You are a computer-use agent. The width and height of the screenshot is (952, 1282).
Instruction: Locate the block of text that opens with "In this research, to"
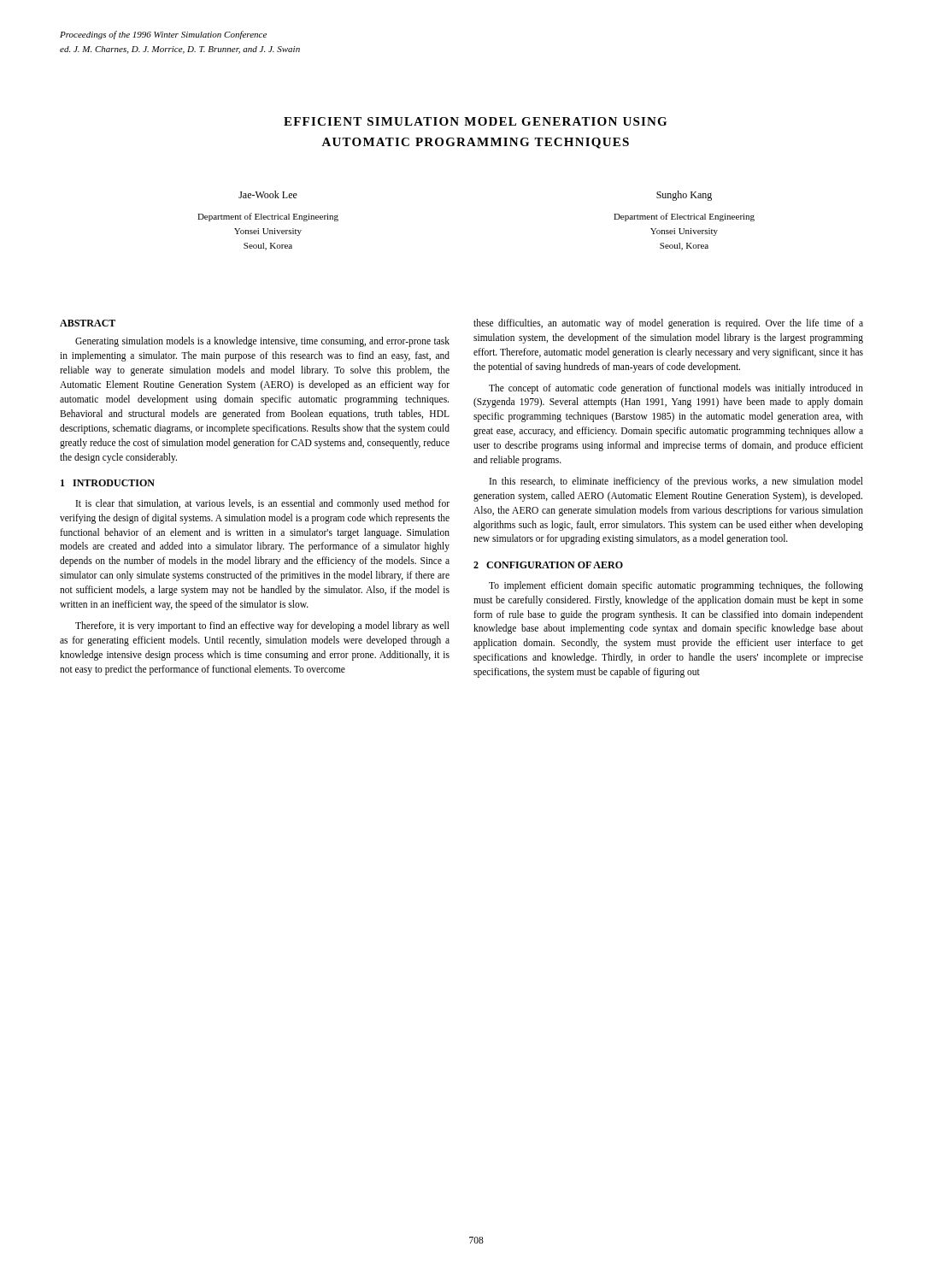[668, 510]
